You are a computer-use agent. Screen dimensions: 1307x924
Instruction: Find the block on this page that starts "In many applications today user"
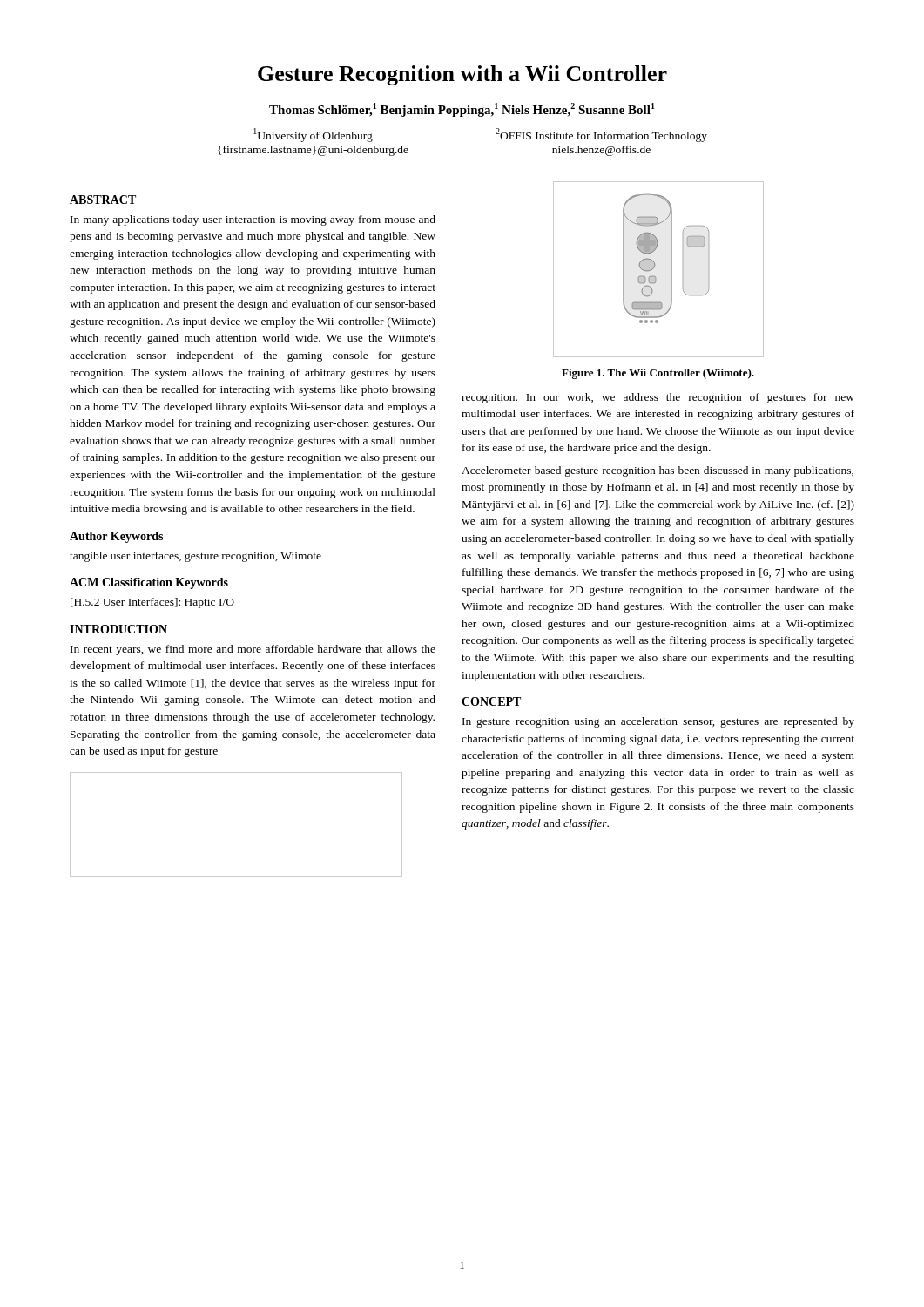tap(253, 364)
